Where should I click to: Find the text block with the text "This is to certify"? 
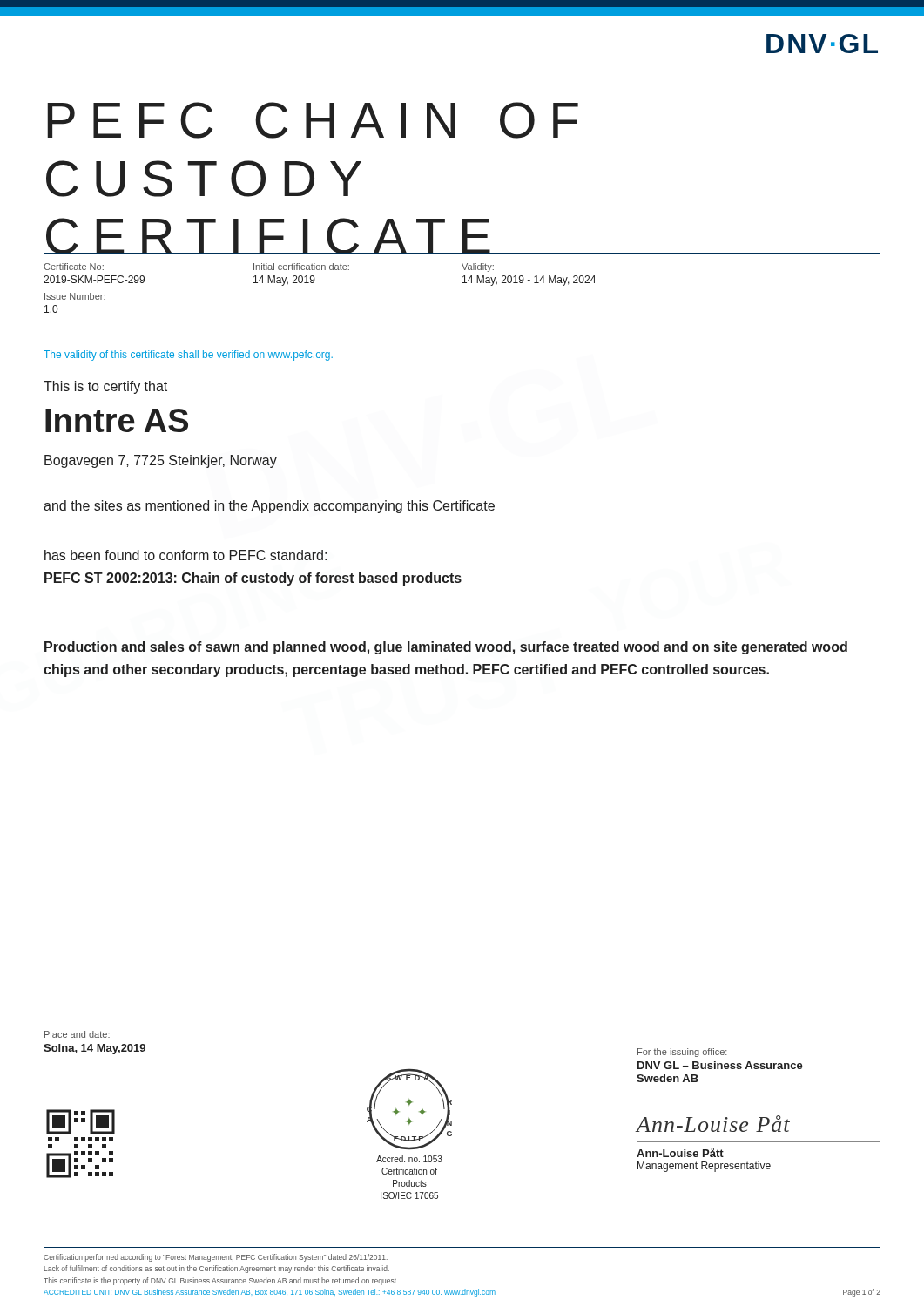click(x=105, y=386)
